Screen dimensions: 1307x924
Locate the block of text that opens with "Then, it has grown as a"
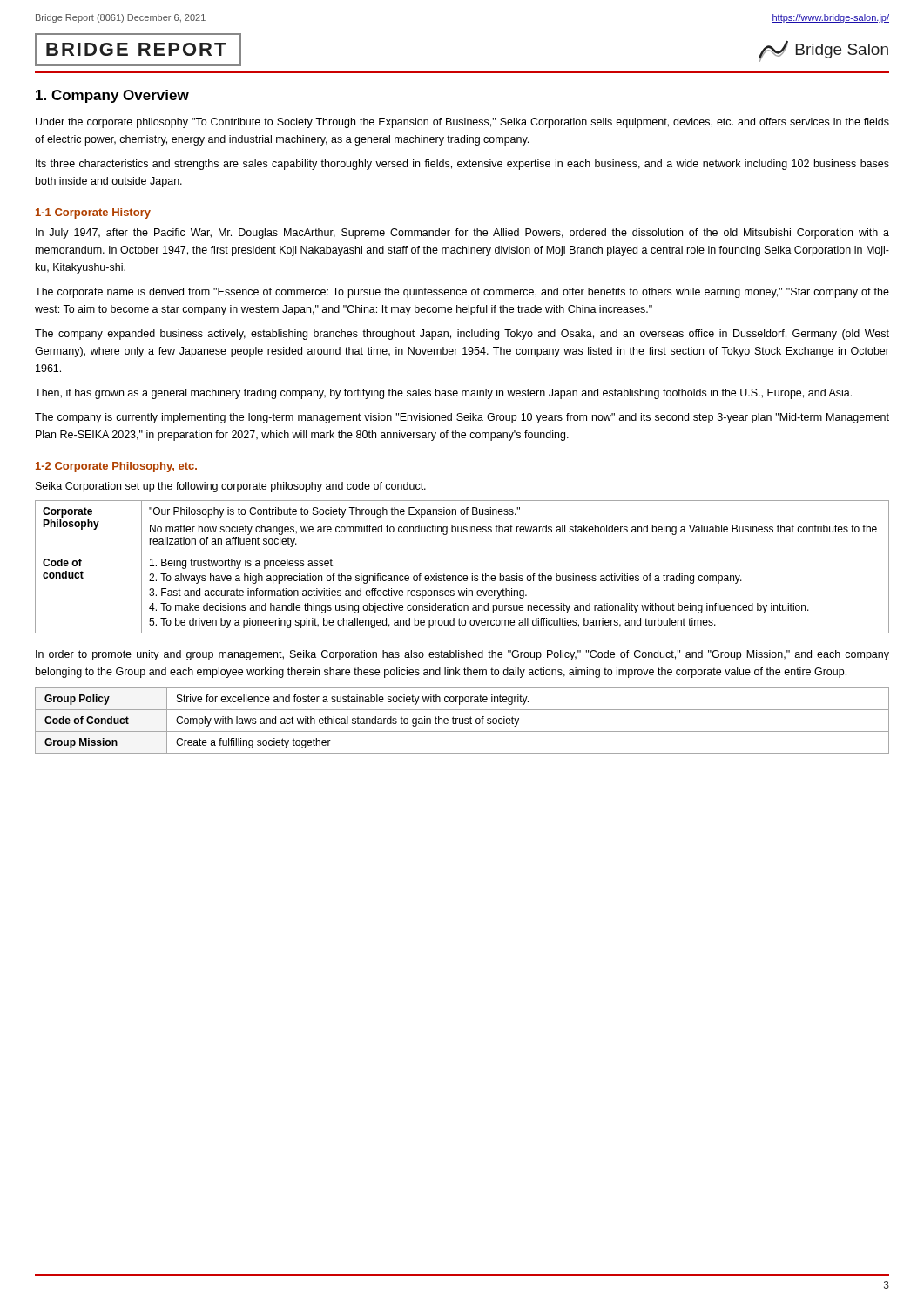pyautogui.click(x=444, y=393)
